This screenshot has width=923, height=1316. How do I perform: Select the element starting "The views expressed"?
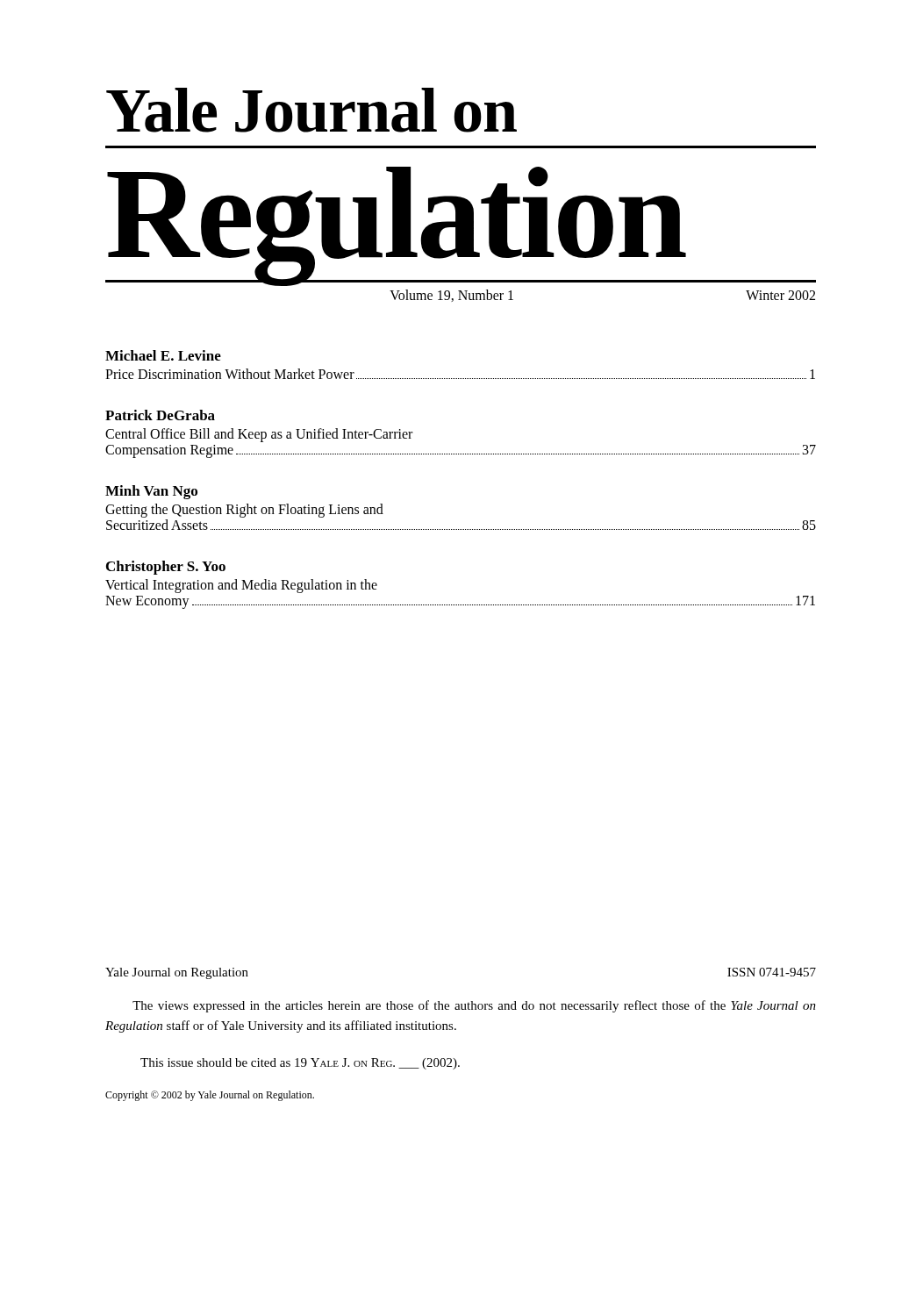(461, 1016)
